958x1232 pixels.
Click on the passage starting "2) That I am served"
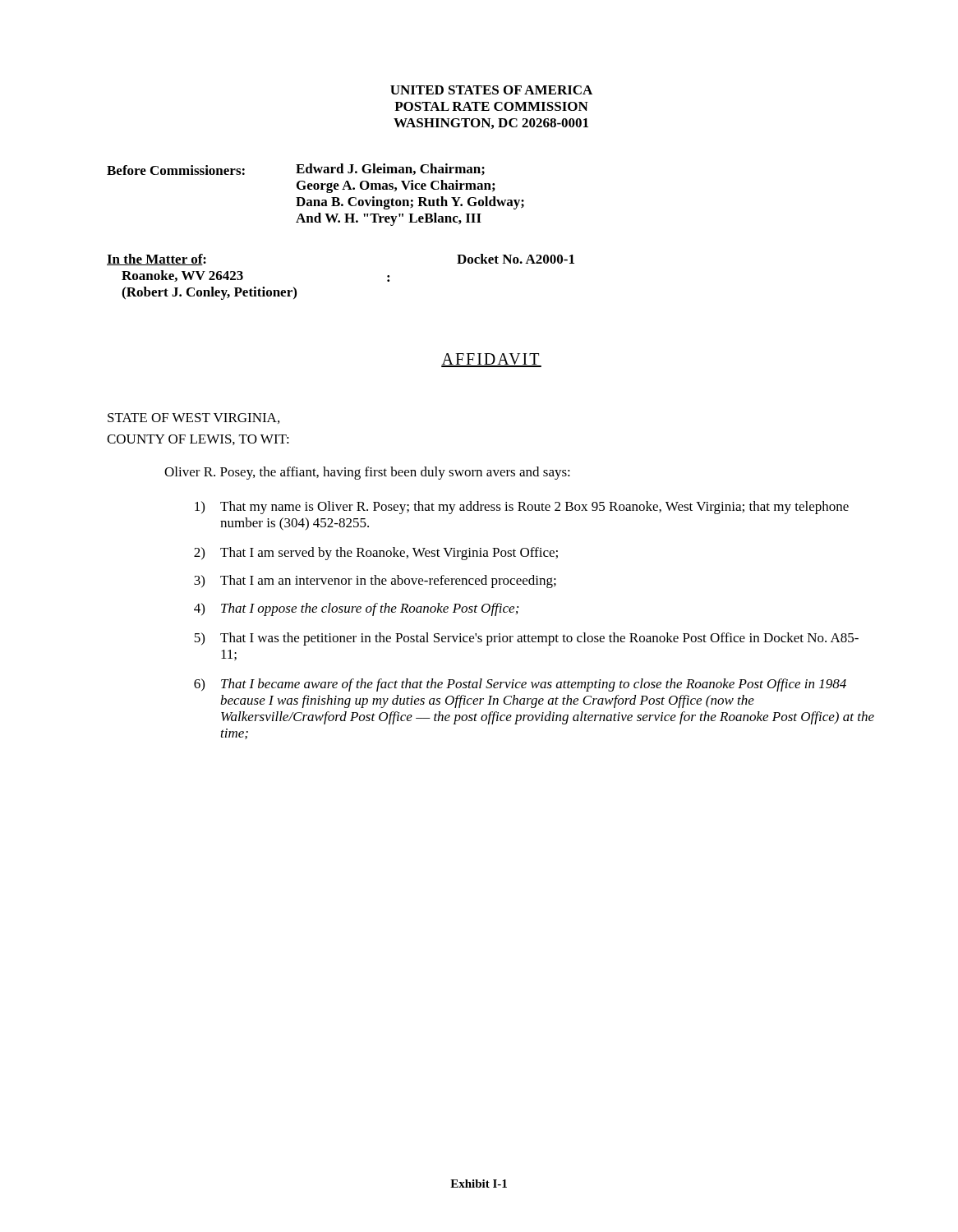[491, 553]
